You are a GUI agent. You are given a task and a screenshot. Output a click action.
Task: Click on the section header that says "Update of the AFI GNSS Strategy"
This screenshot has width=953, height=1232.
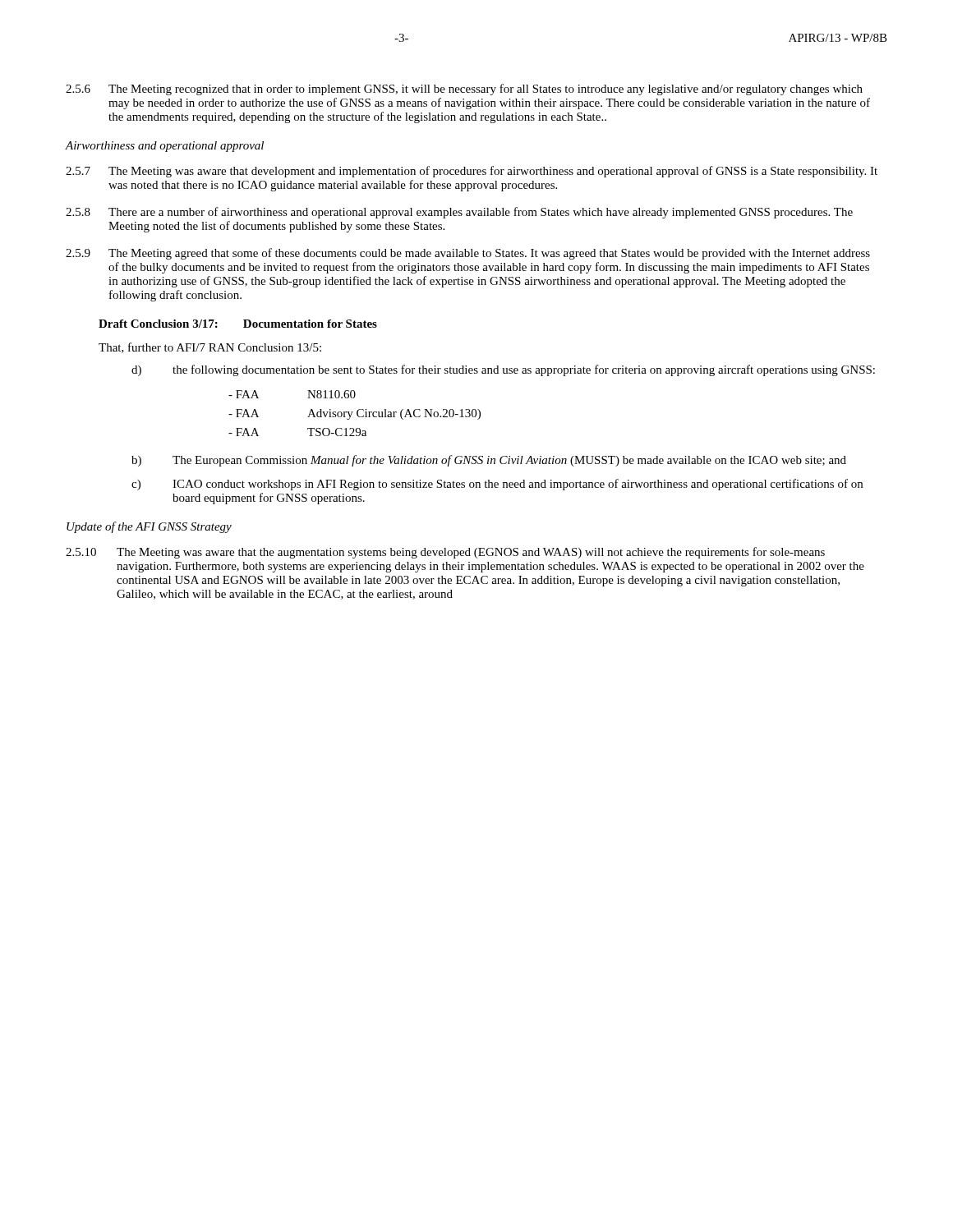pyautogui.click(x=149, y=526)
